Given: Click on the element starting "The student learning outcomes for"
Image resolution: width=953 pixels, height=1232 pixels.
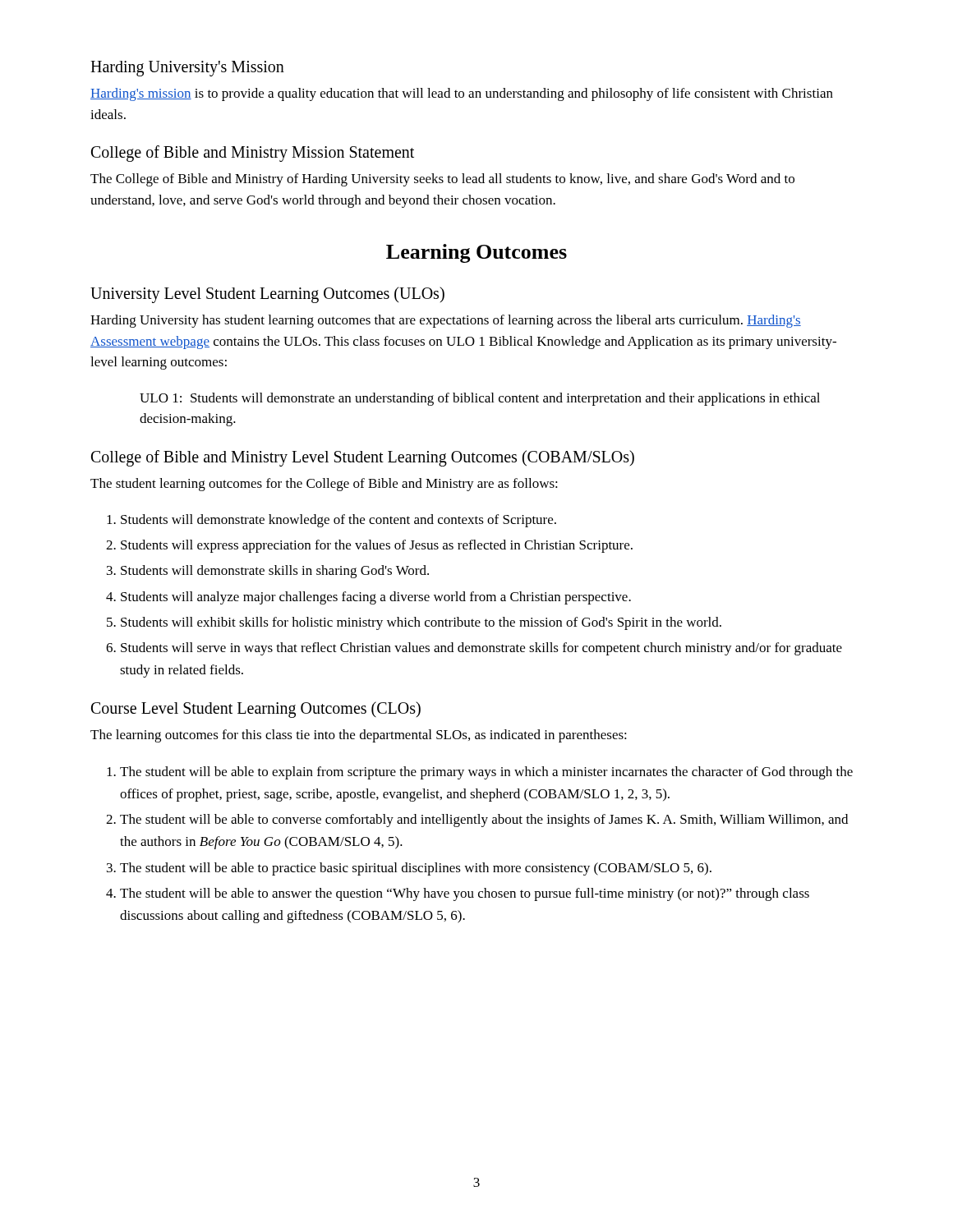Looking at the screenshot, I should coord(324,483).
